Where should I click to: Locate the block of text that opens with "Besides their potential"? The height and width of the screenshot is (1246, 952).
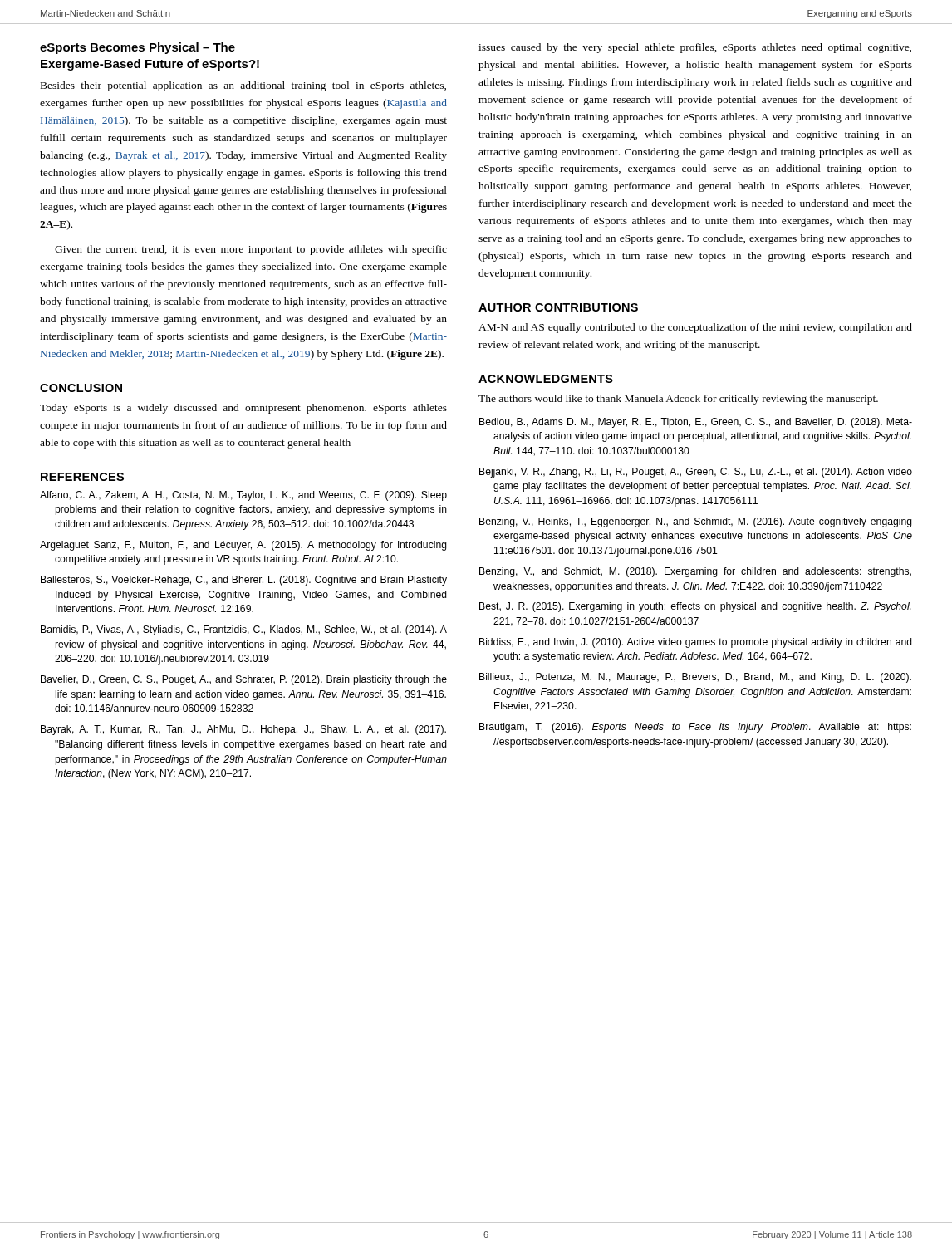(x=243, y=155)
